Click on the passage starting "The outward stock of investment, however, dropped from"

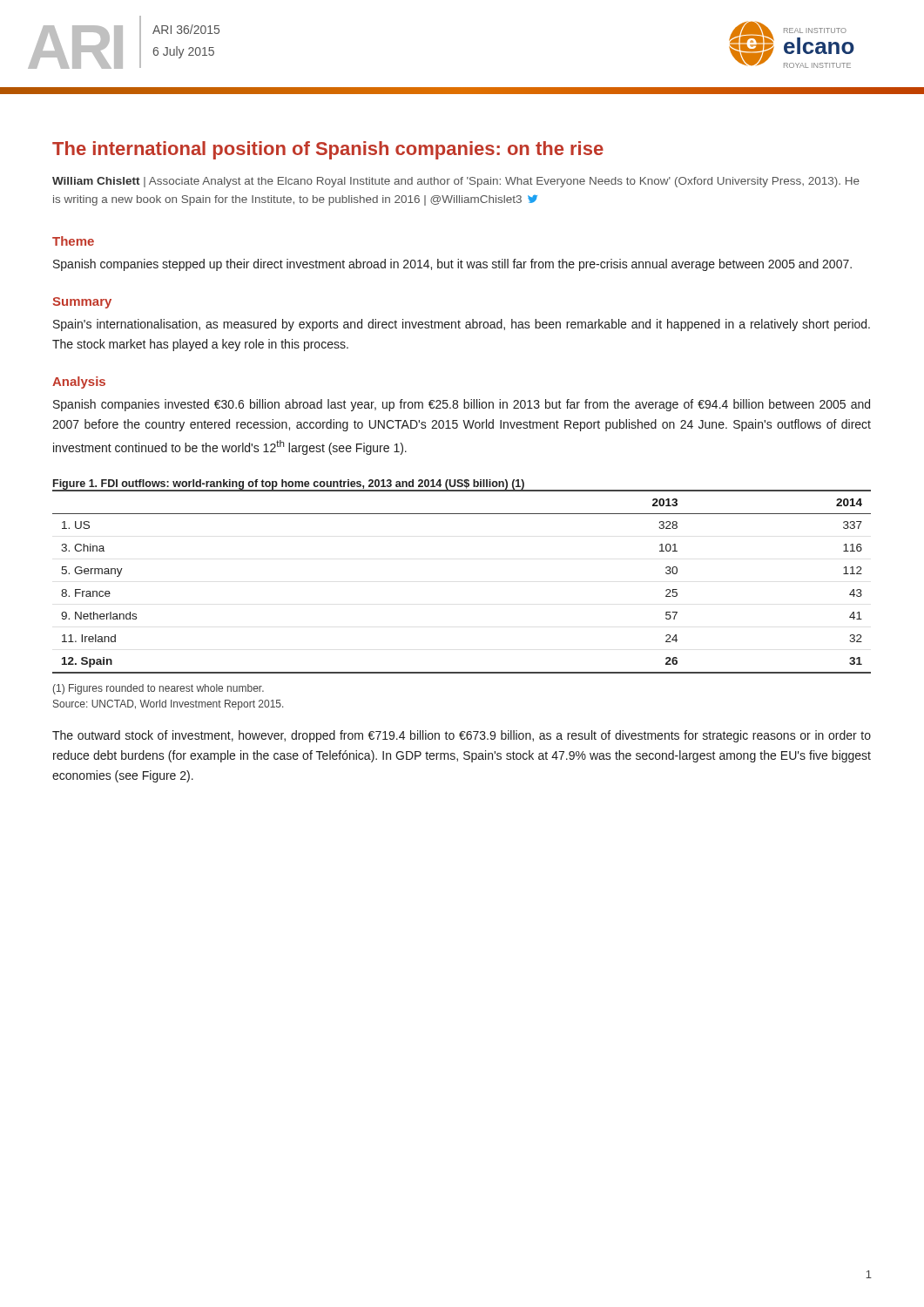point(462,756)
